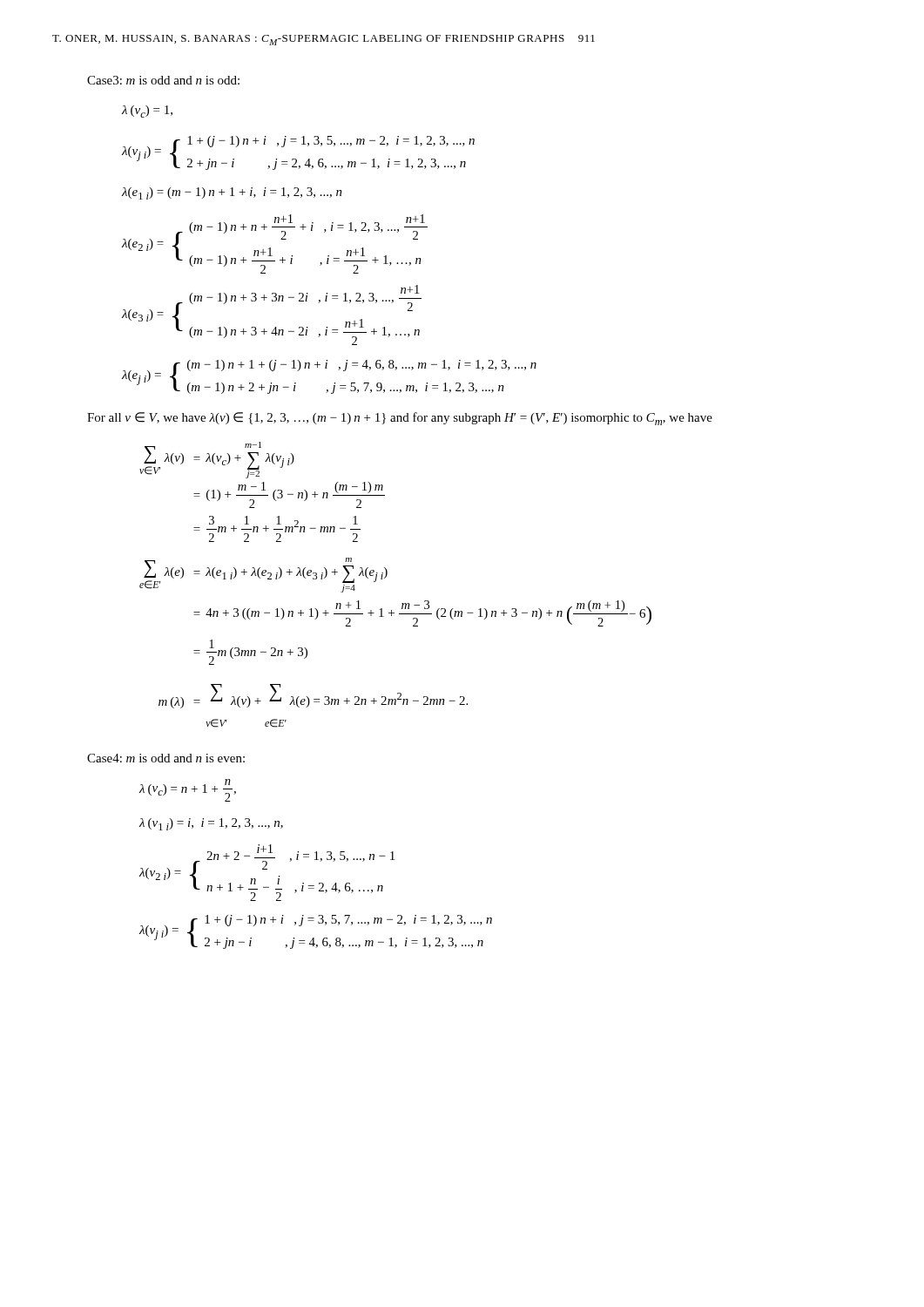Locate the text starting "∑ v∈V′ λ(v) = λ(vc) + m−1"

[x=263, y=493]
